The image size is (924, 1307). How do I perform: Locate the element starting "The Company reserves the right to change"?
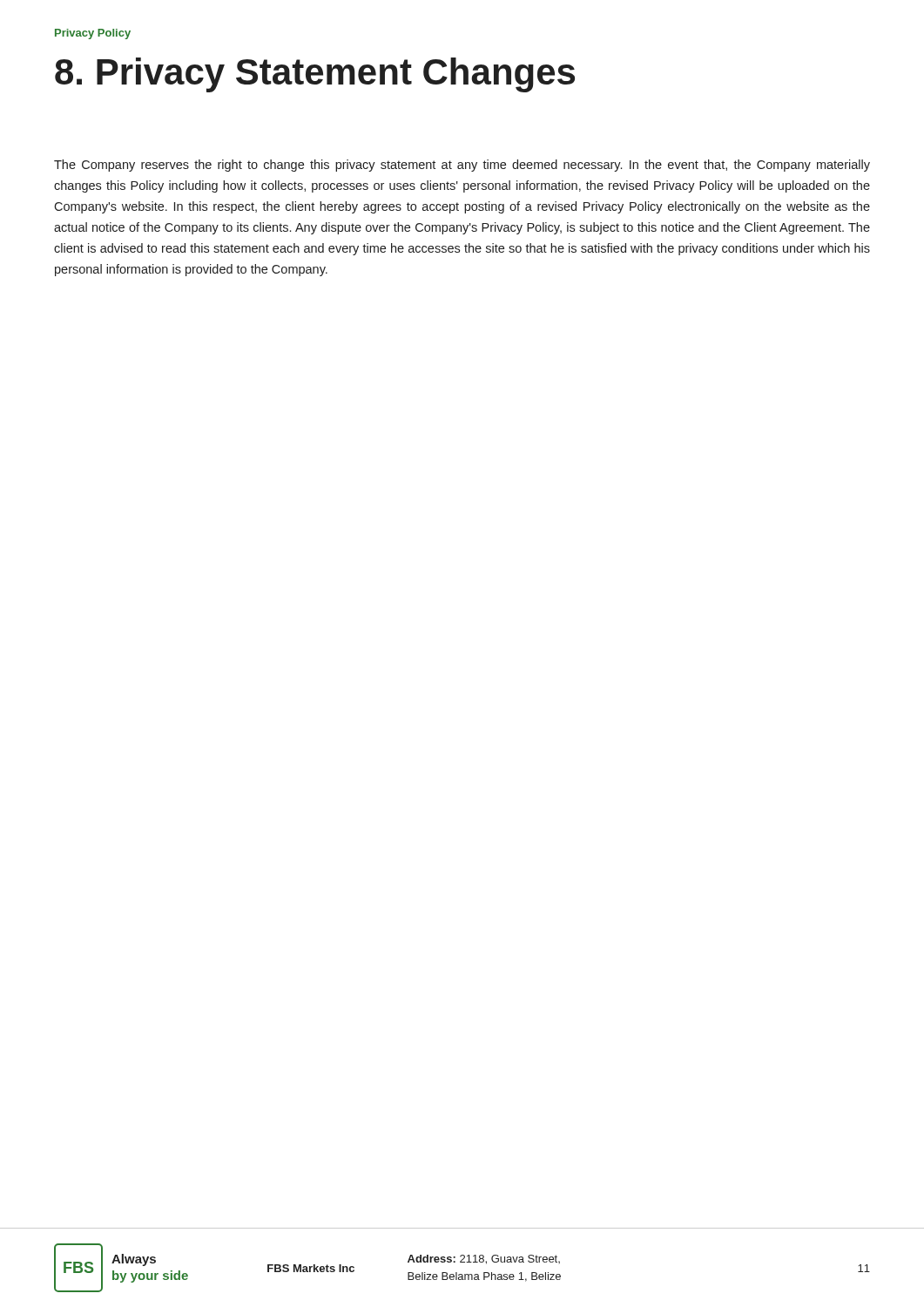pyautogui.click(x=462, y=218)
